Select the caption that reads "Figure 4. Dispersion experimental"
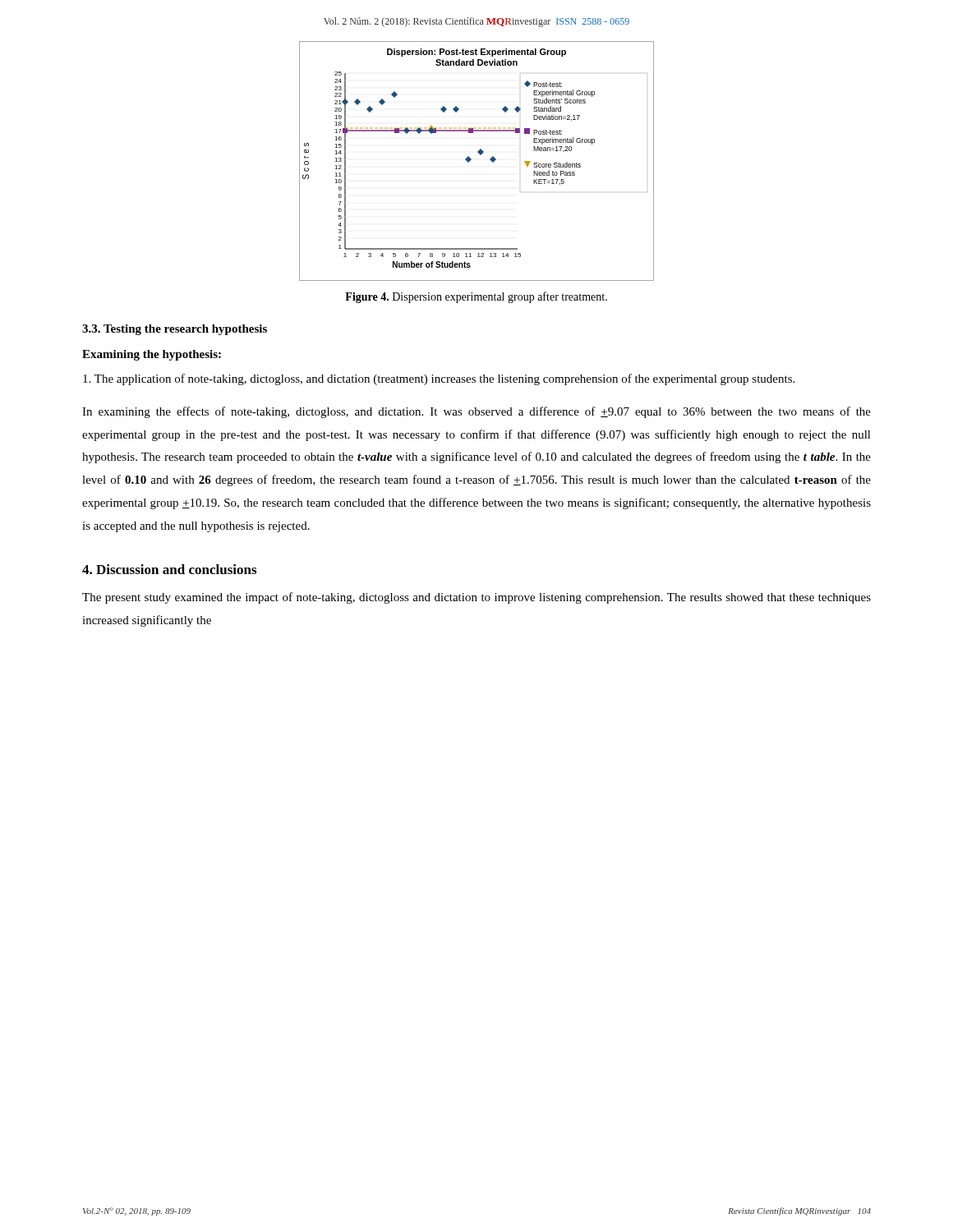 coord(476,297)
